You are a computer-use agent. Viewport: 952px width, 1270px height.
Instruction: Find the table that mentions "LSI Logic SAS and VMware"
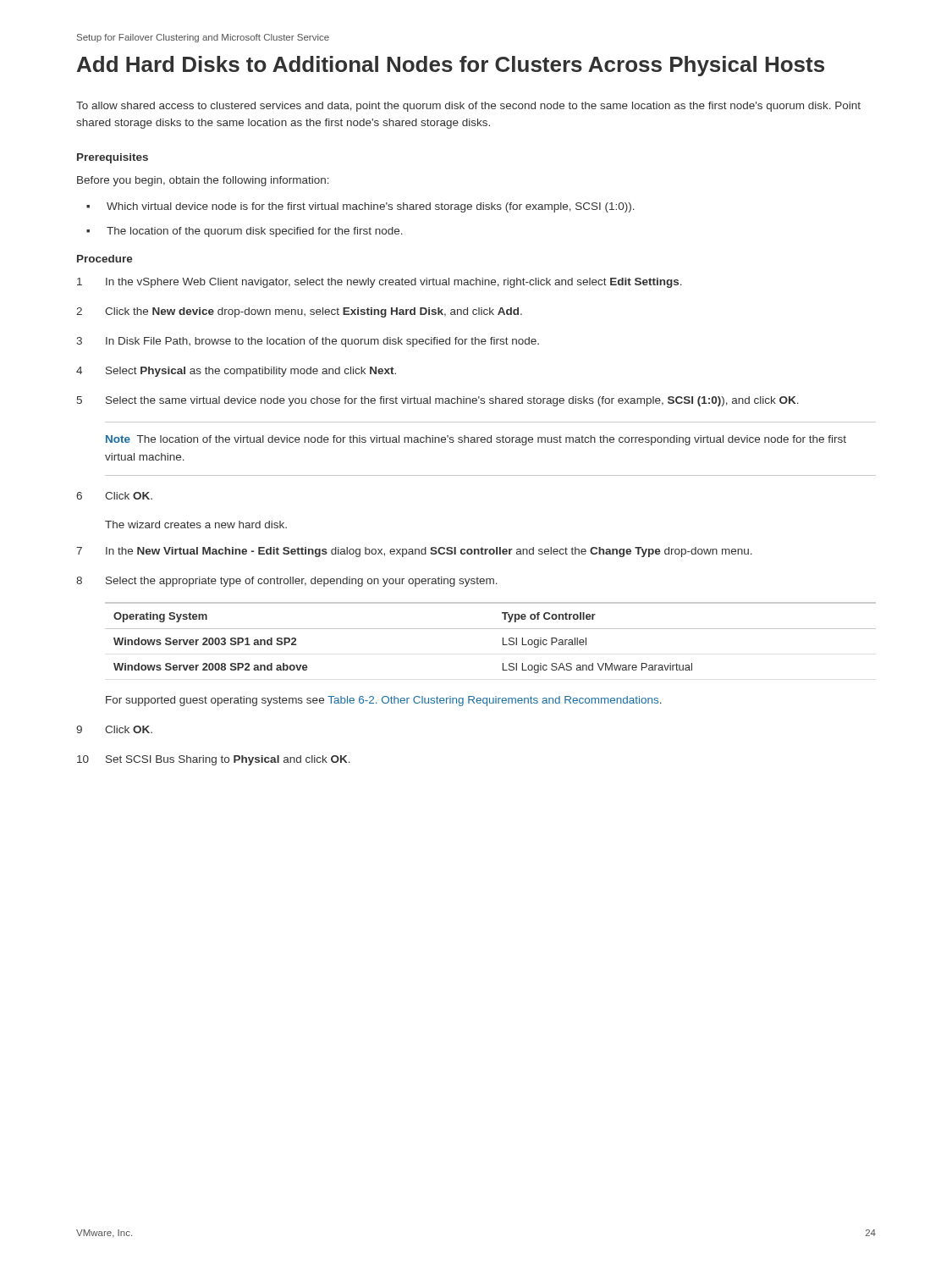(x=490, y=641)
